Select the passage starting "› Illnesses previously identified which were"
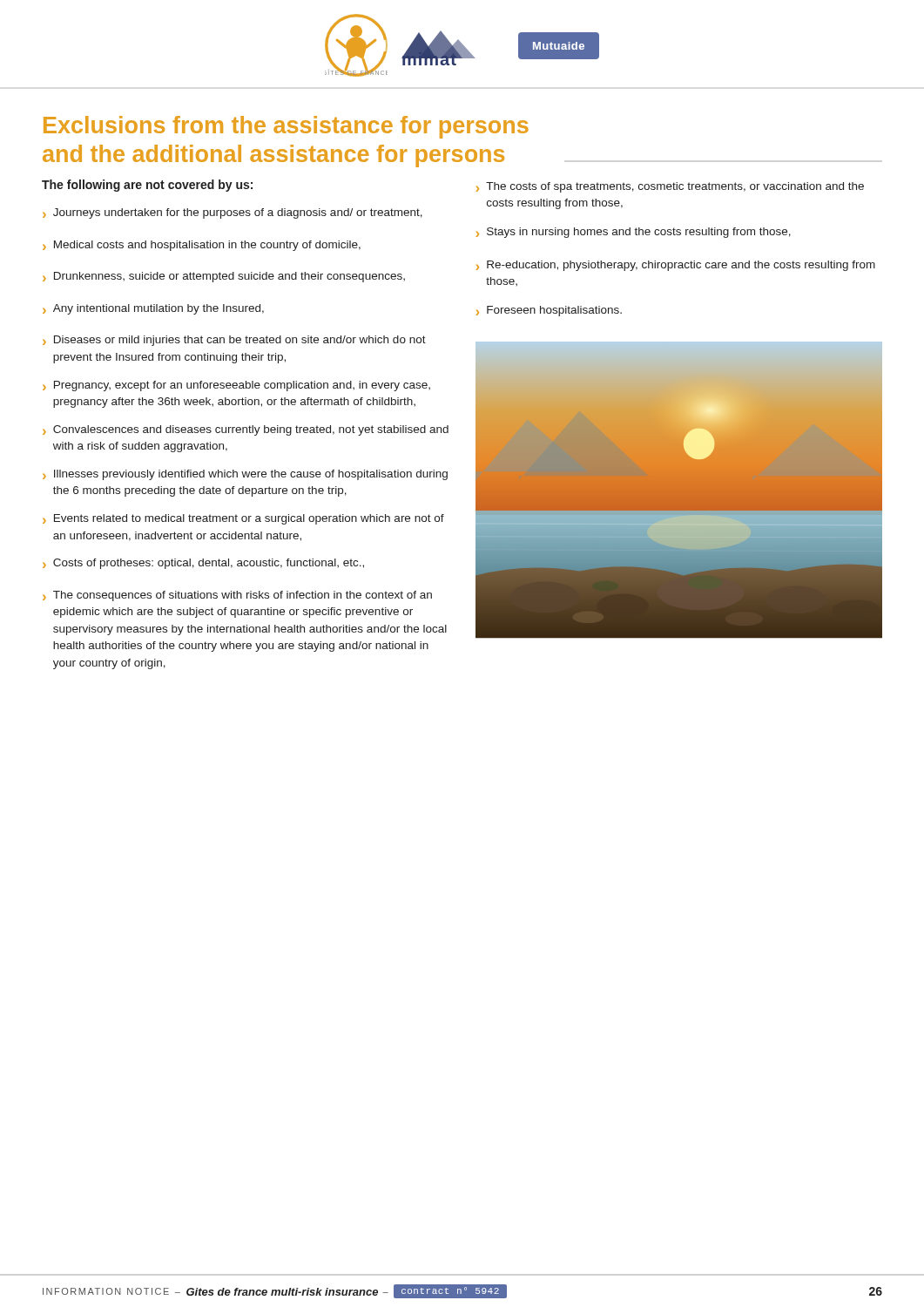This screenshot has height=1307, width=924. coord(245,482)
